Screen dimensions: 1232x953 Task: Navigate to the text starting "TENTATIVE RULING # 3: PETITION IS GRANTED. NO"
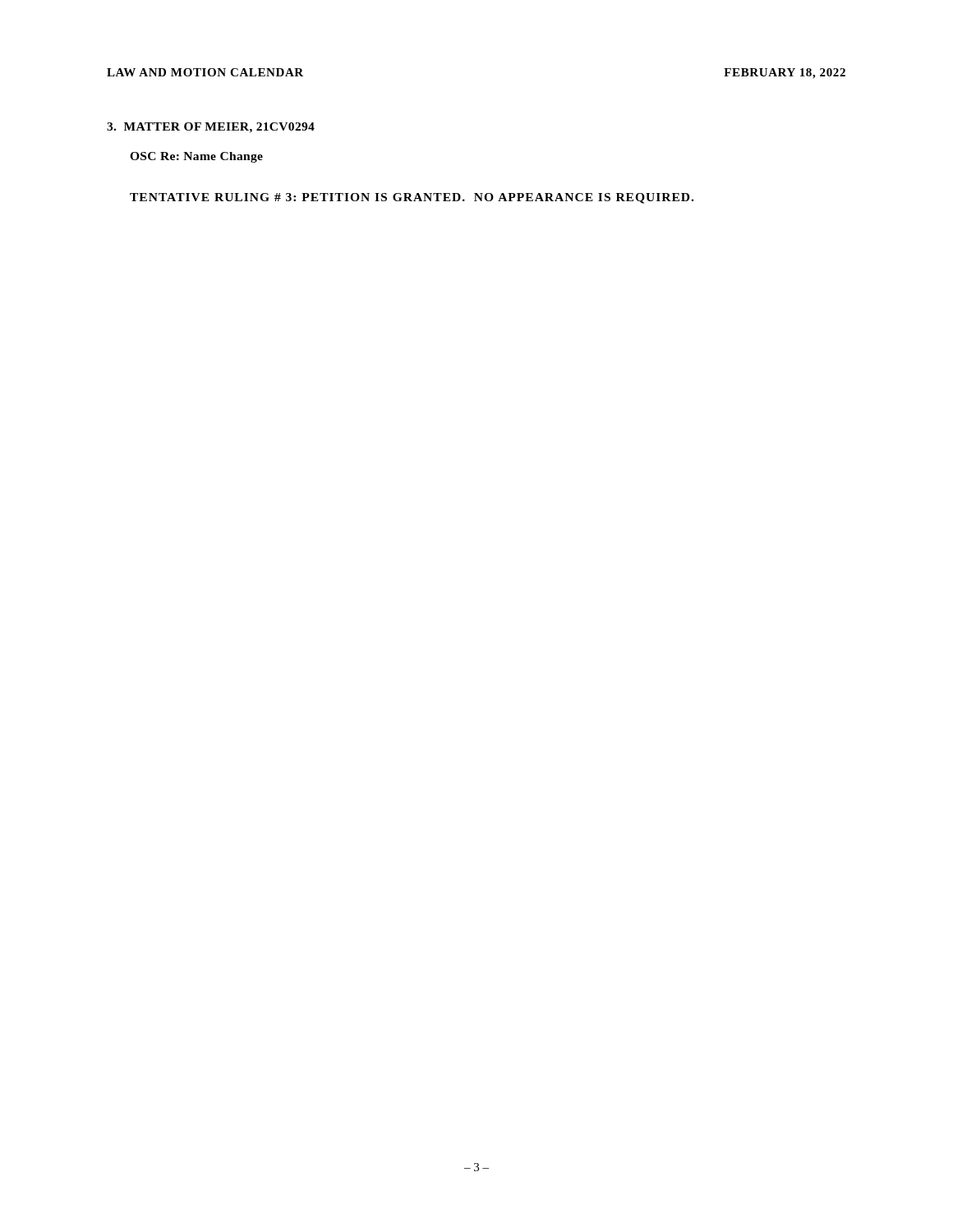[412, 197]
